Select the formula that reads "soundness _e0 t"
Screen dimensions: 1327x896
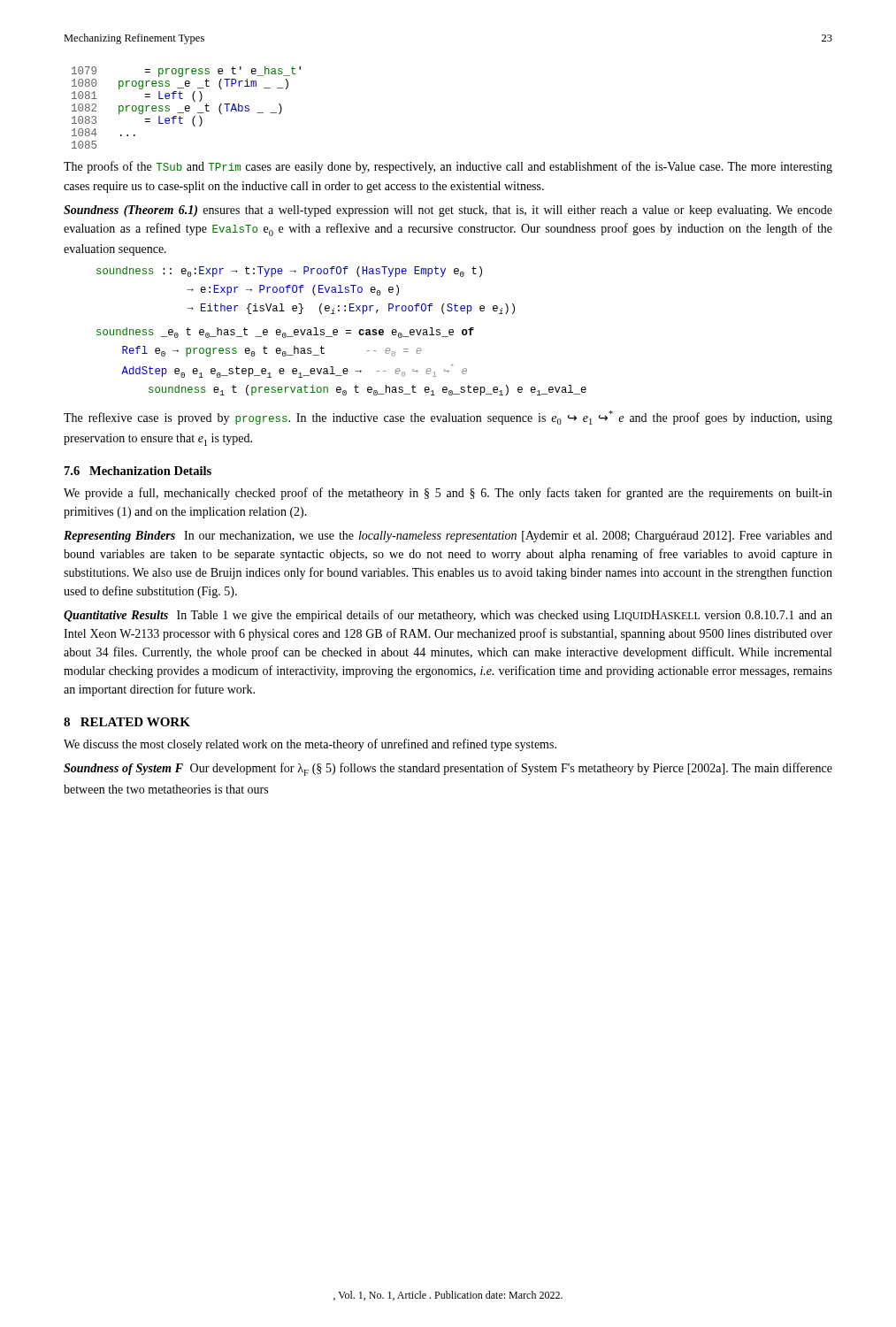[464, 363]
